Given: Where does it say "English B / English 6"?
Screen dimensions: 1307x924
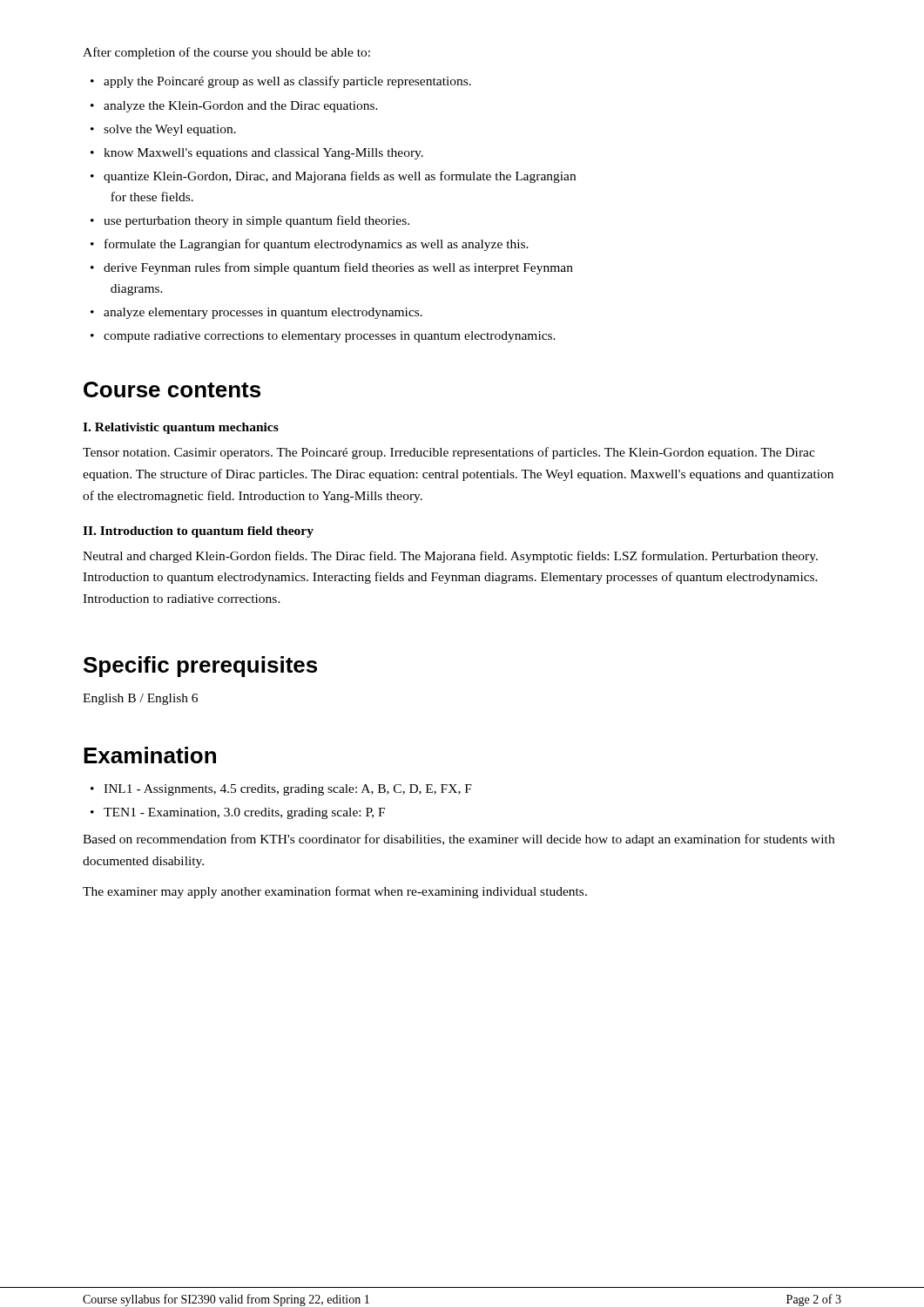Looking at the screenshot, I should point(140,698).
